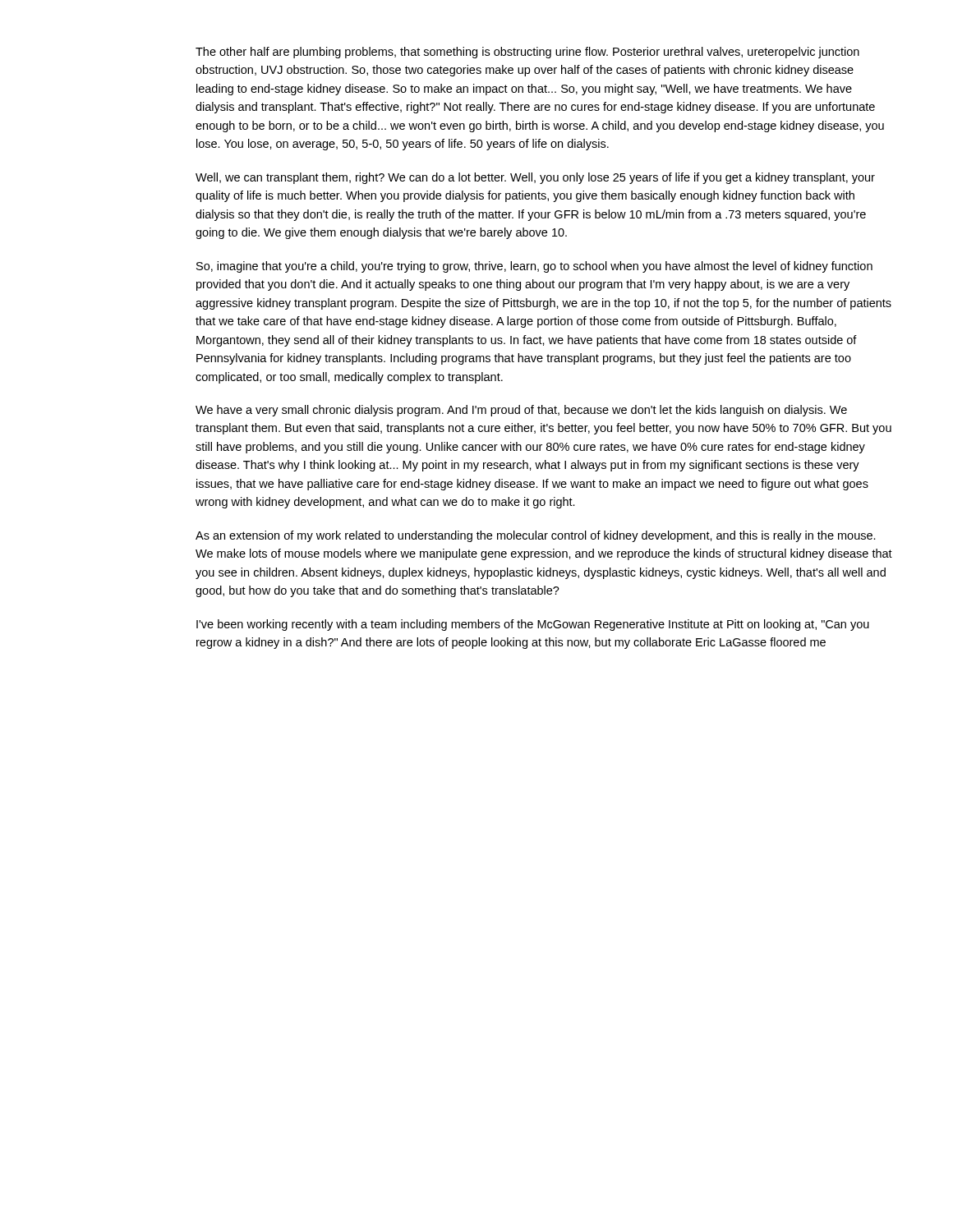Find the block on this page that starts "The other half"
Viewport: 953px width, 1232px height.
(540, 98)
